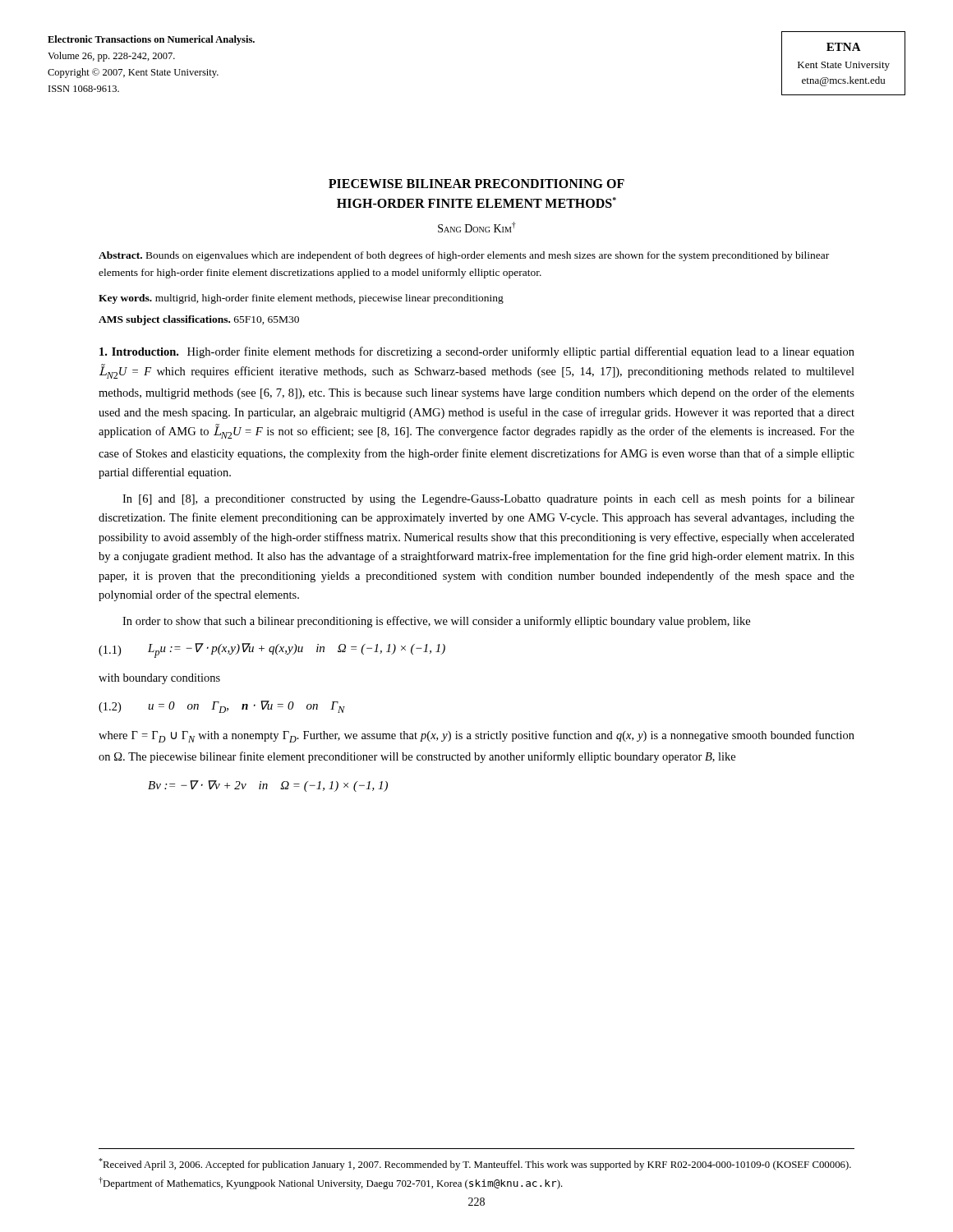The image size is (953, 1232).
Task: Locate the text with the text "with boundary conditions"
Action: click(x=159, y=678)
